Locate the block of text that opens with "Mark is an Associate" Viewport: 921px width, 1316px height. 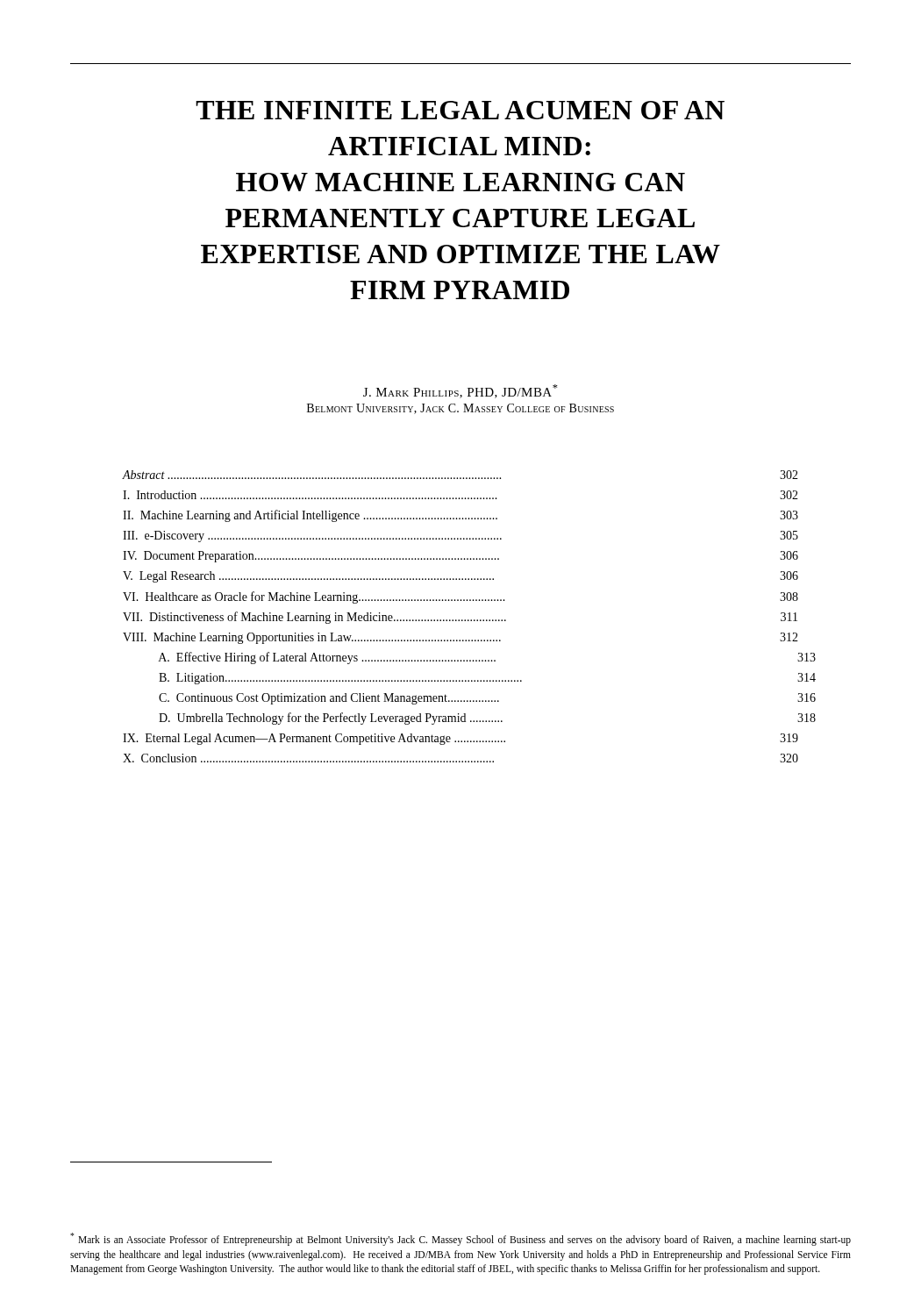tap(460, 1253)
